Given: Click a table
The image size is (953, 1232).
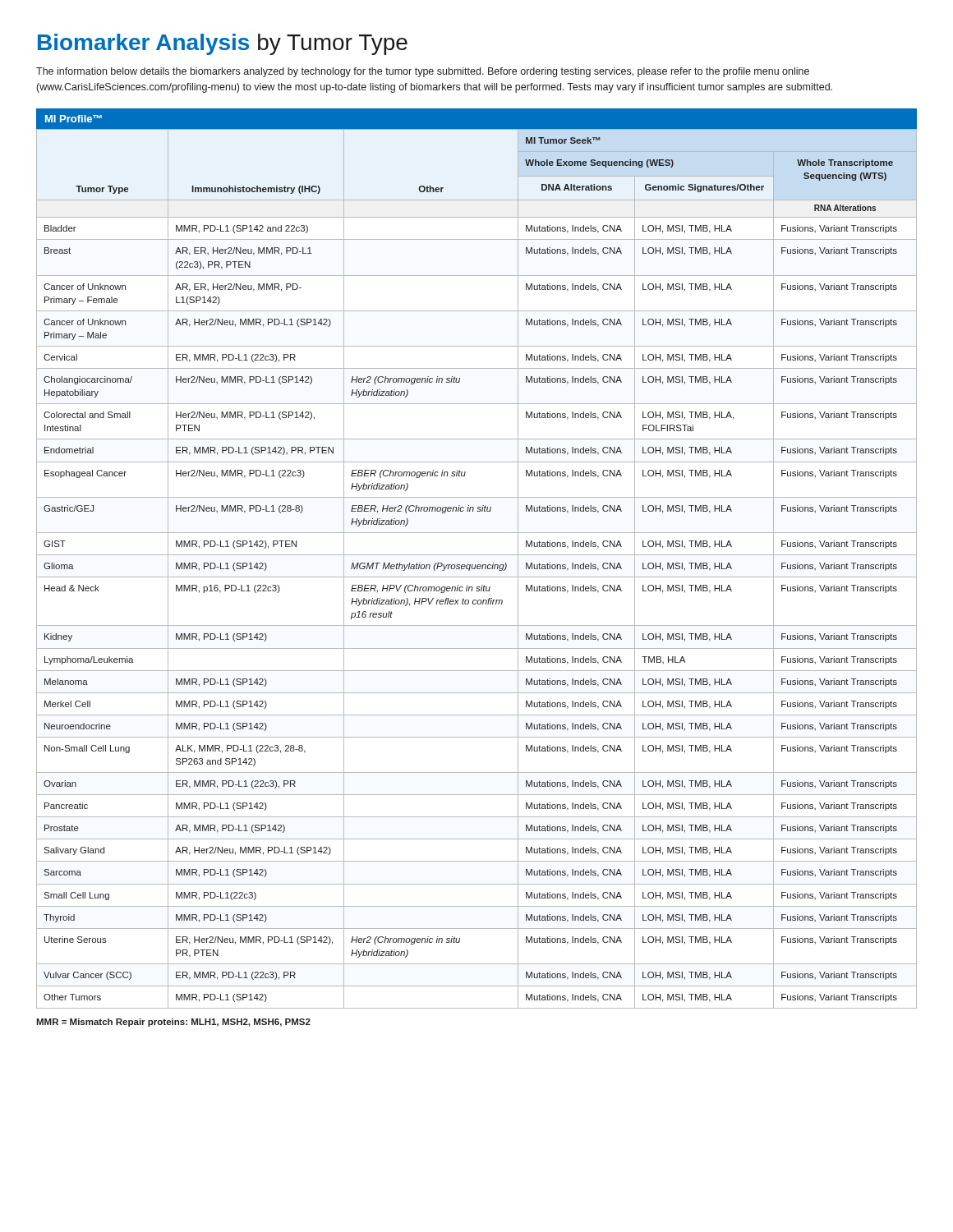Looking at the screenshot, I should click(x=476, y=569).
